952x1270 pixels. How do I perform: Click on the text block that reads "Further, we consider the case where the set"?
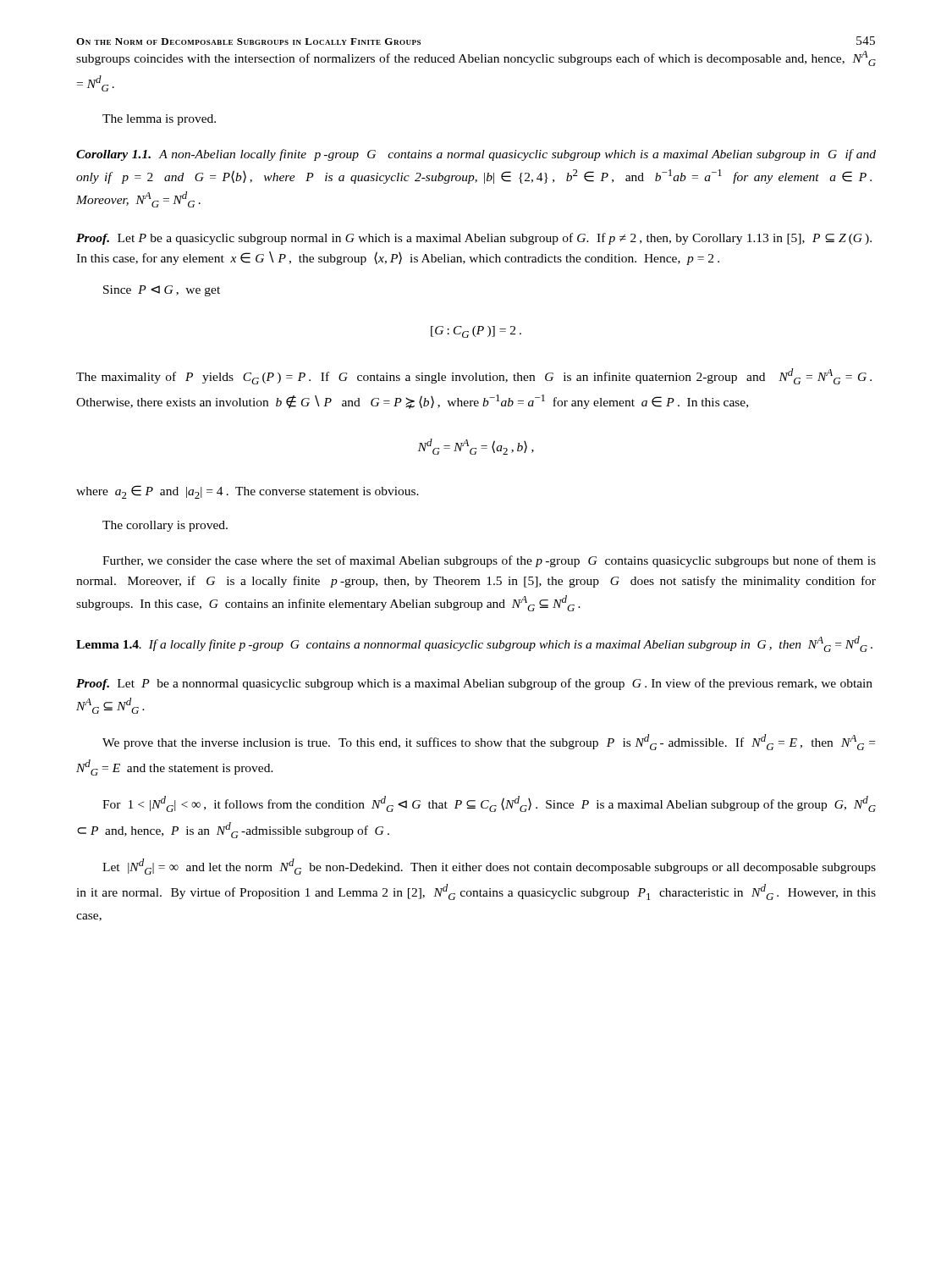pos(476,583)
